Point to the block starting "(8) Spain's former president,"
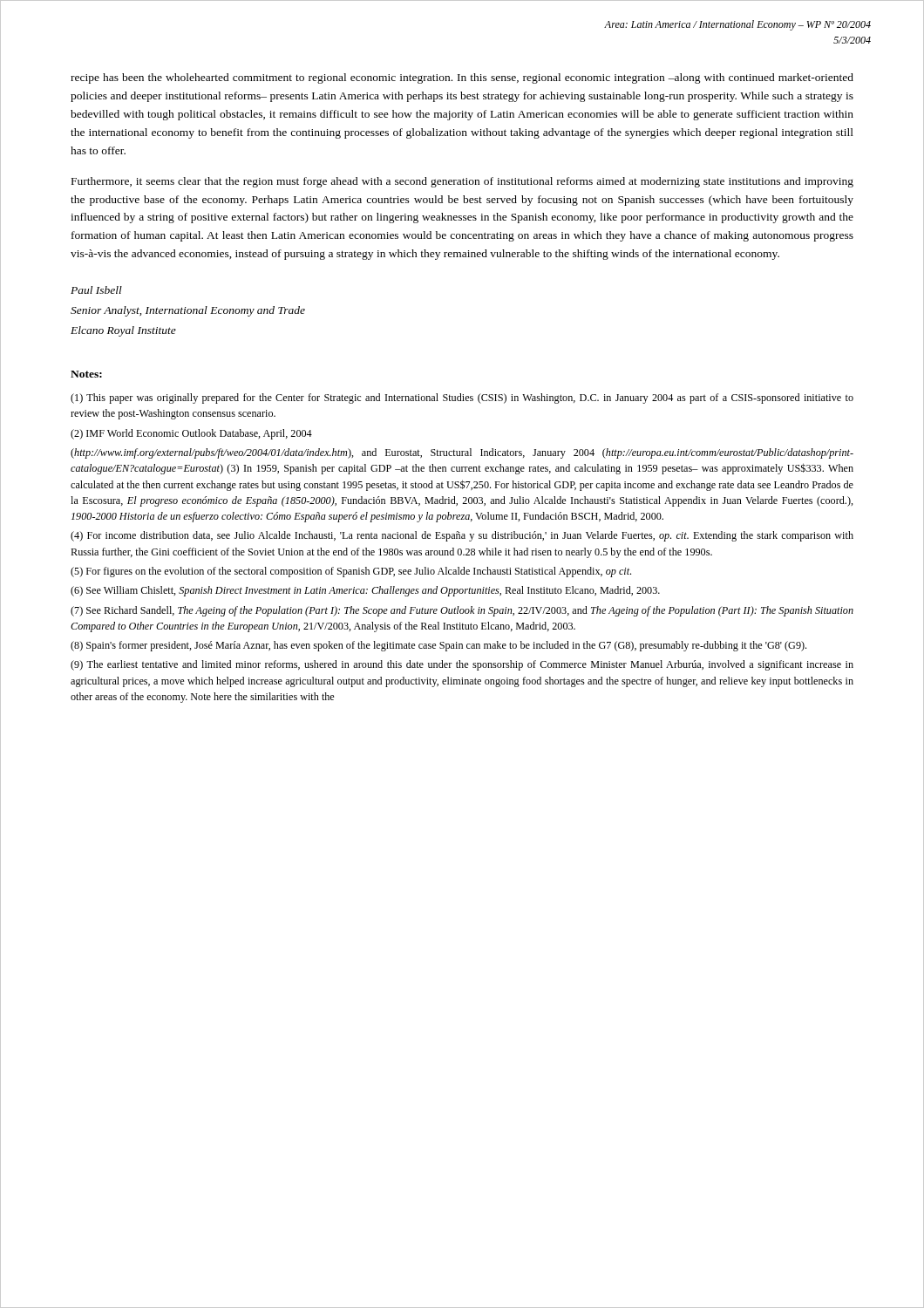This screenshot has height=1308, width=924. pos(462,646)
